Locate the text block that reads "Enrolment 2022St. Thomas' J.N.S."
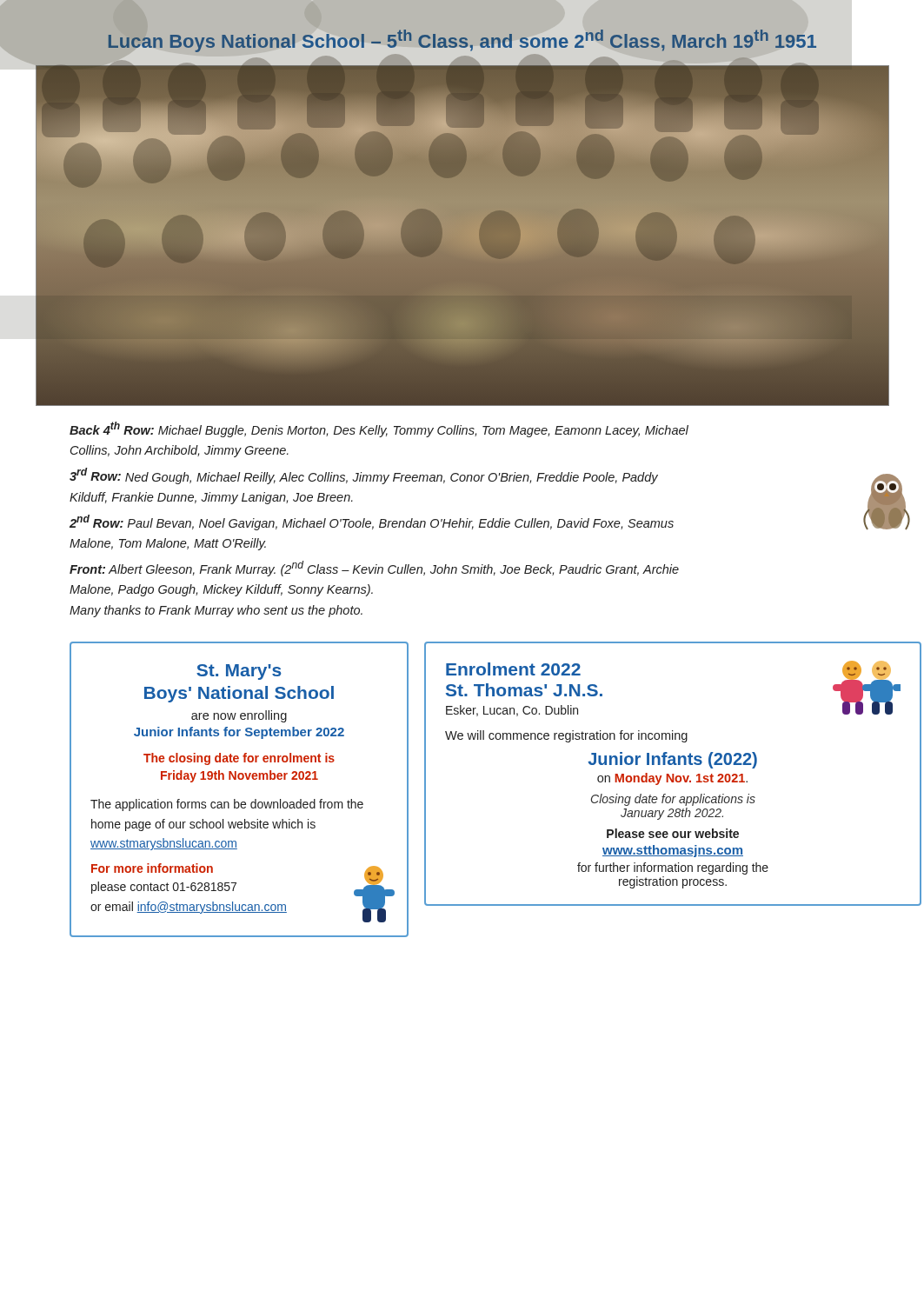The image size is (924, 1304). click(x=673, y=774)
